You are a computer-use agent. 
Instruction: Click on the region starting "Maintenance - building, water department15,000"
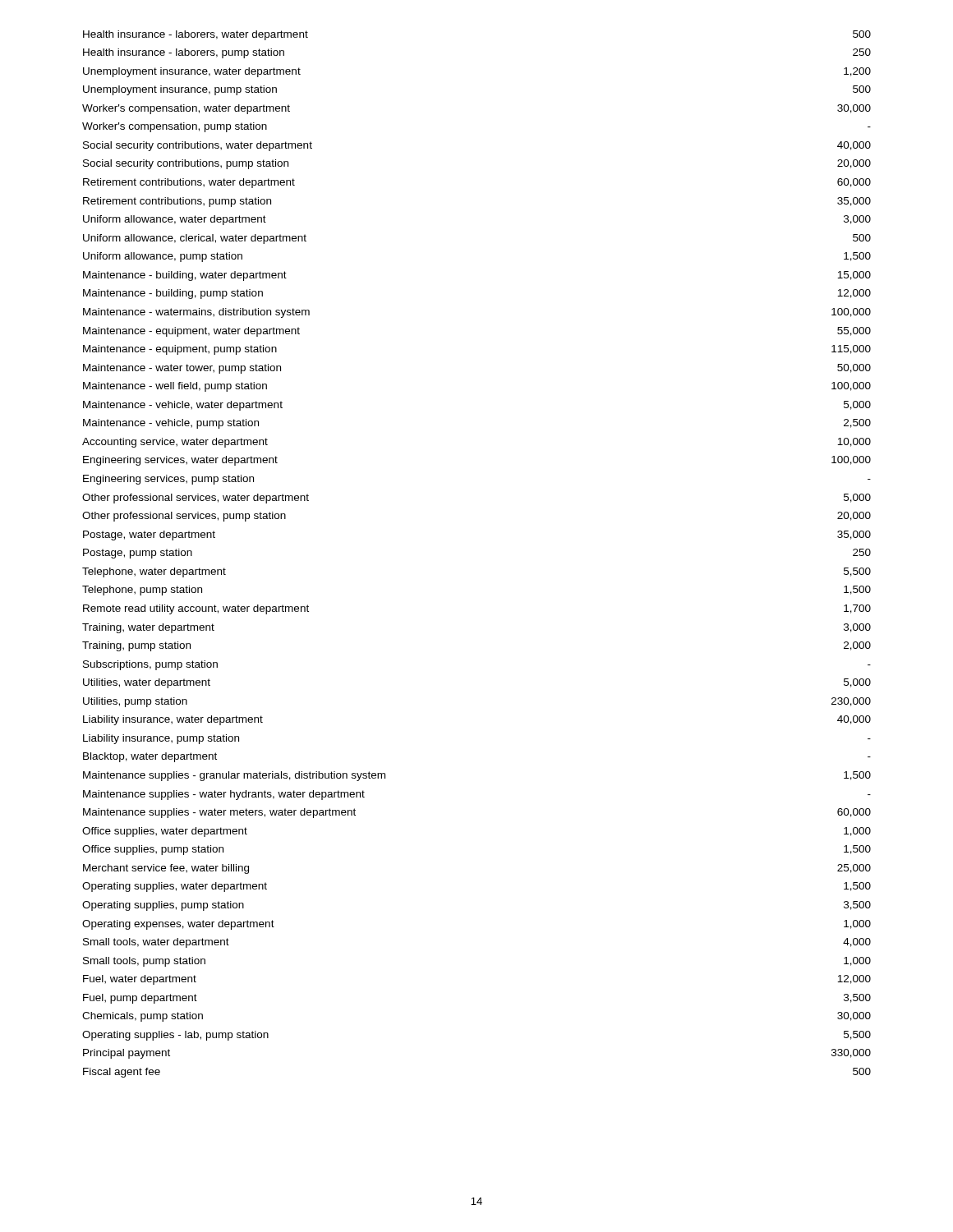click(183, 276)
